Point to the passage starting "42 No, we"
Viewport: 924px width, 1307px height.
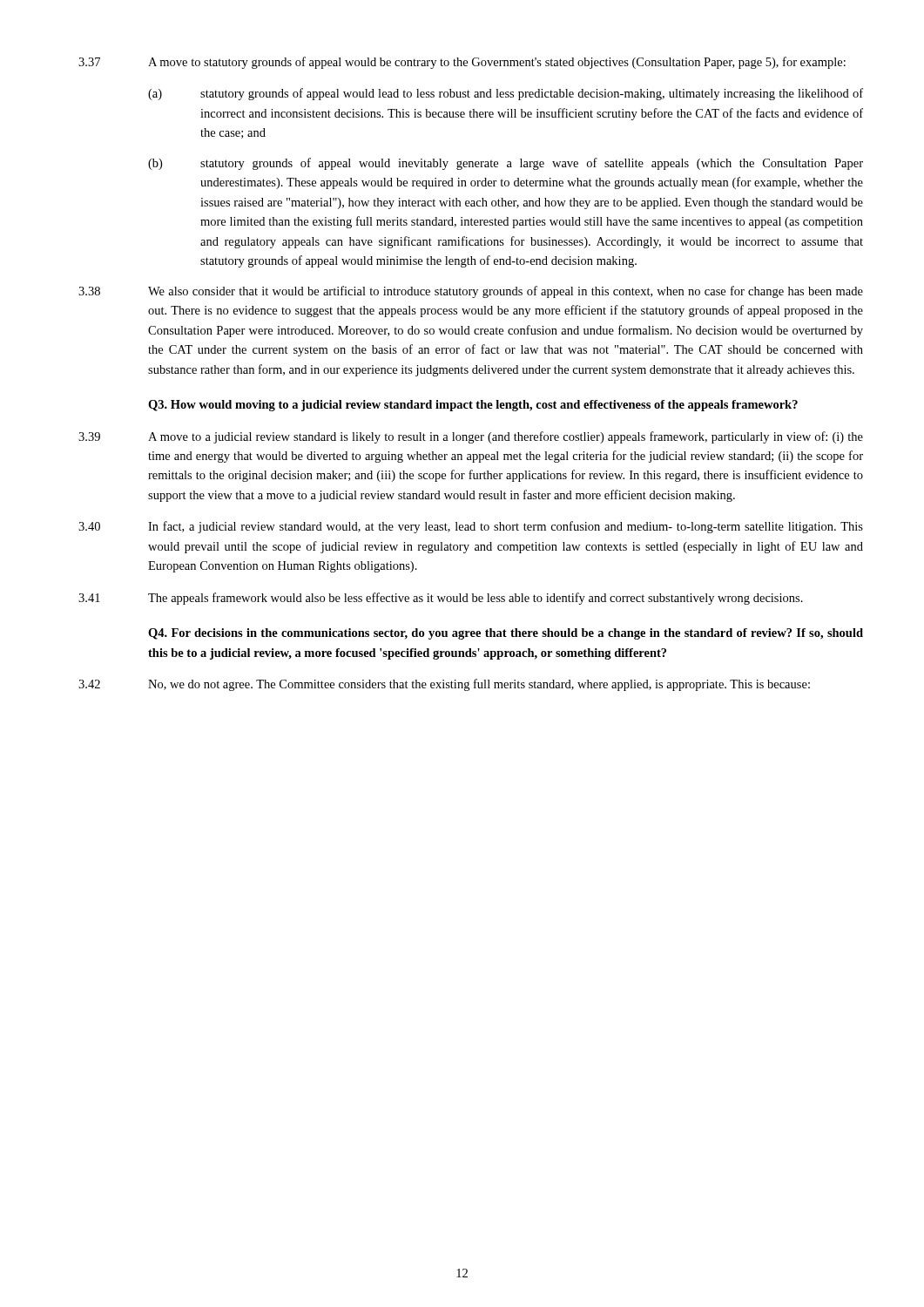(x=471, y=684)
